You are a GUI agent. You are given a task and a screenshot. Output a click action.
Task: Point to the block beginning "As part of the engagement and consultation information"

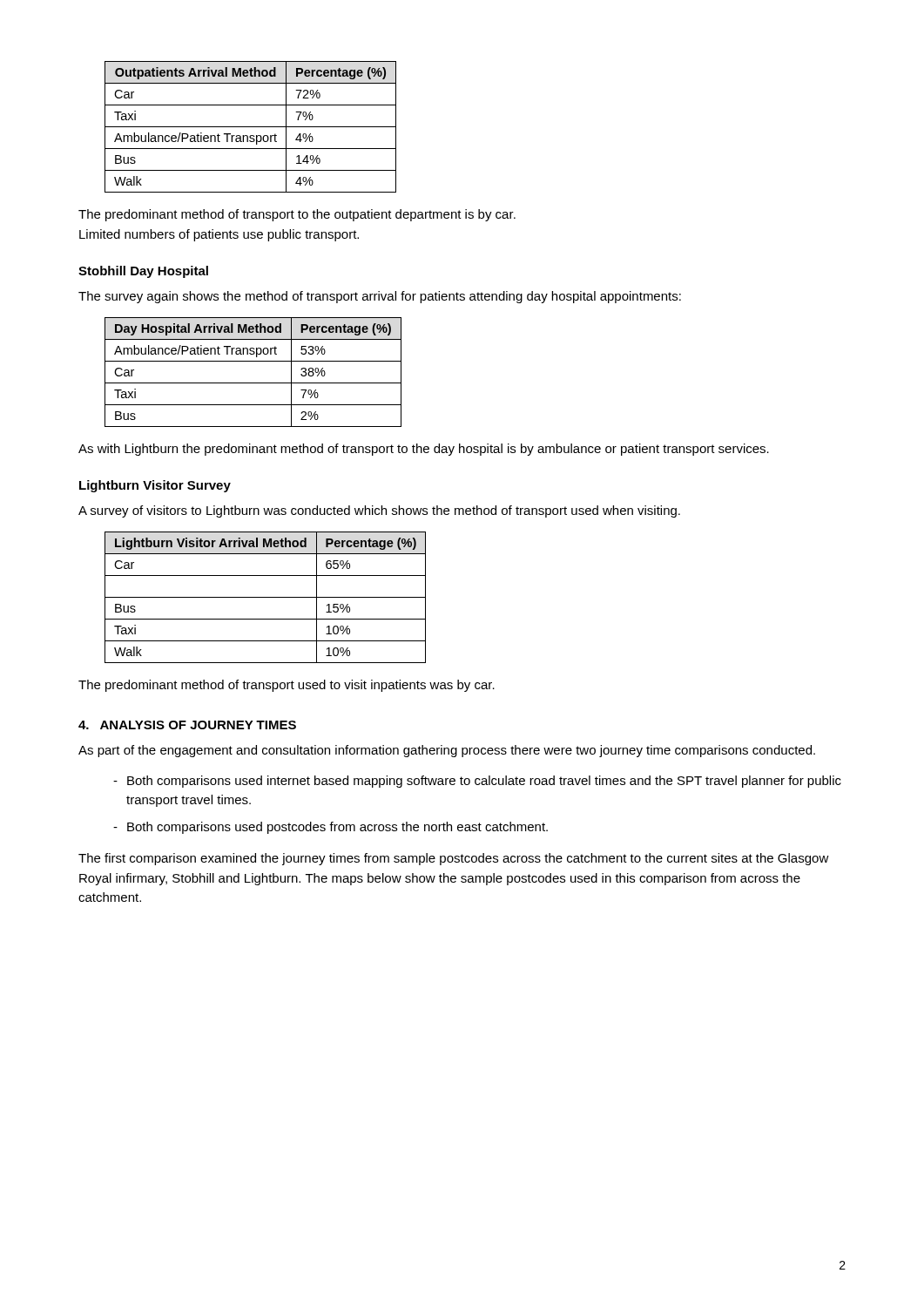447,750
